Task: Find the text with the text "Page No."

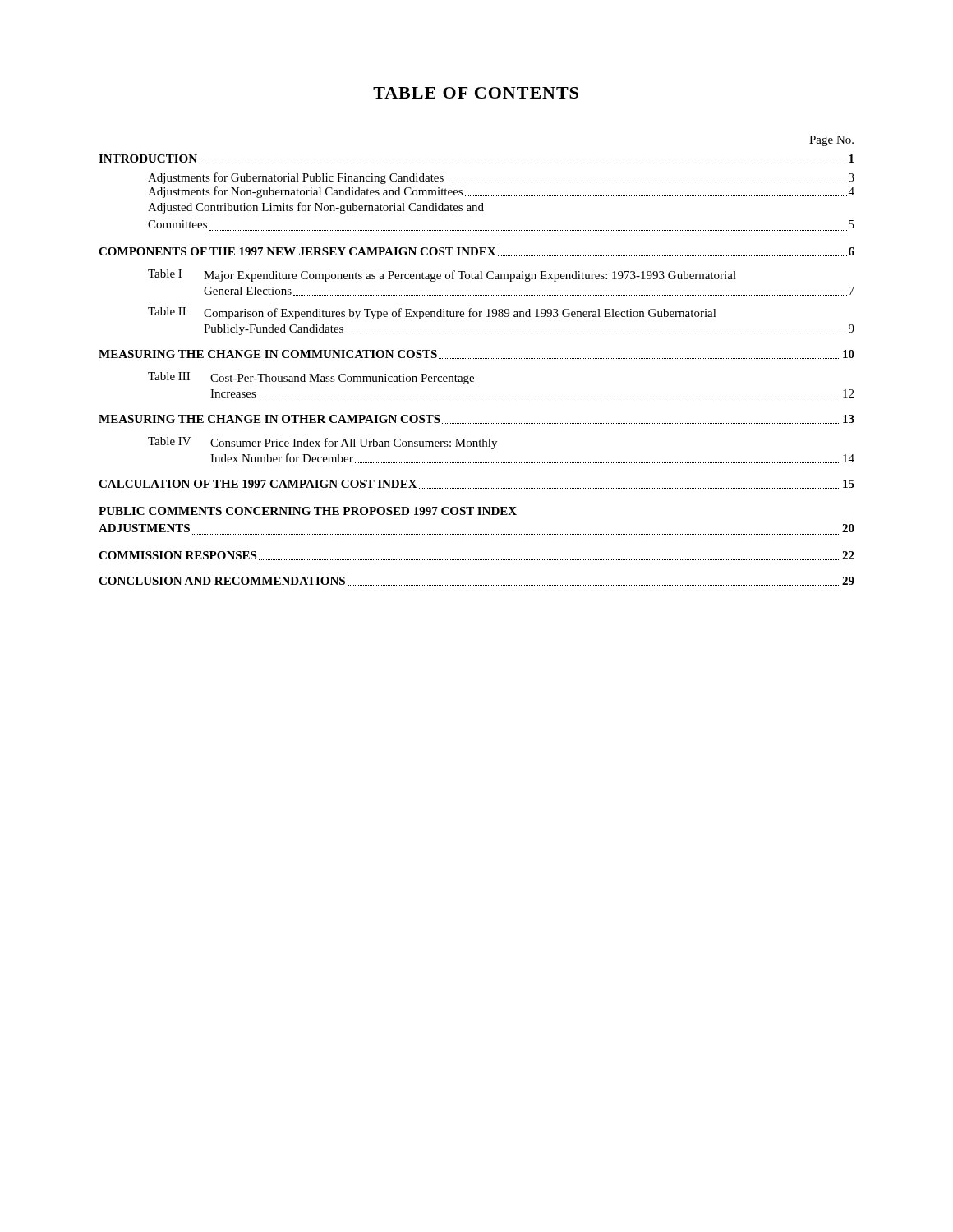Action: coord(832,140)
